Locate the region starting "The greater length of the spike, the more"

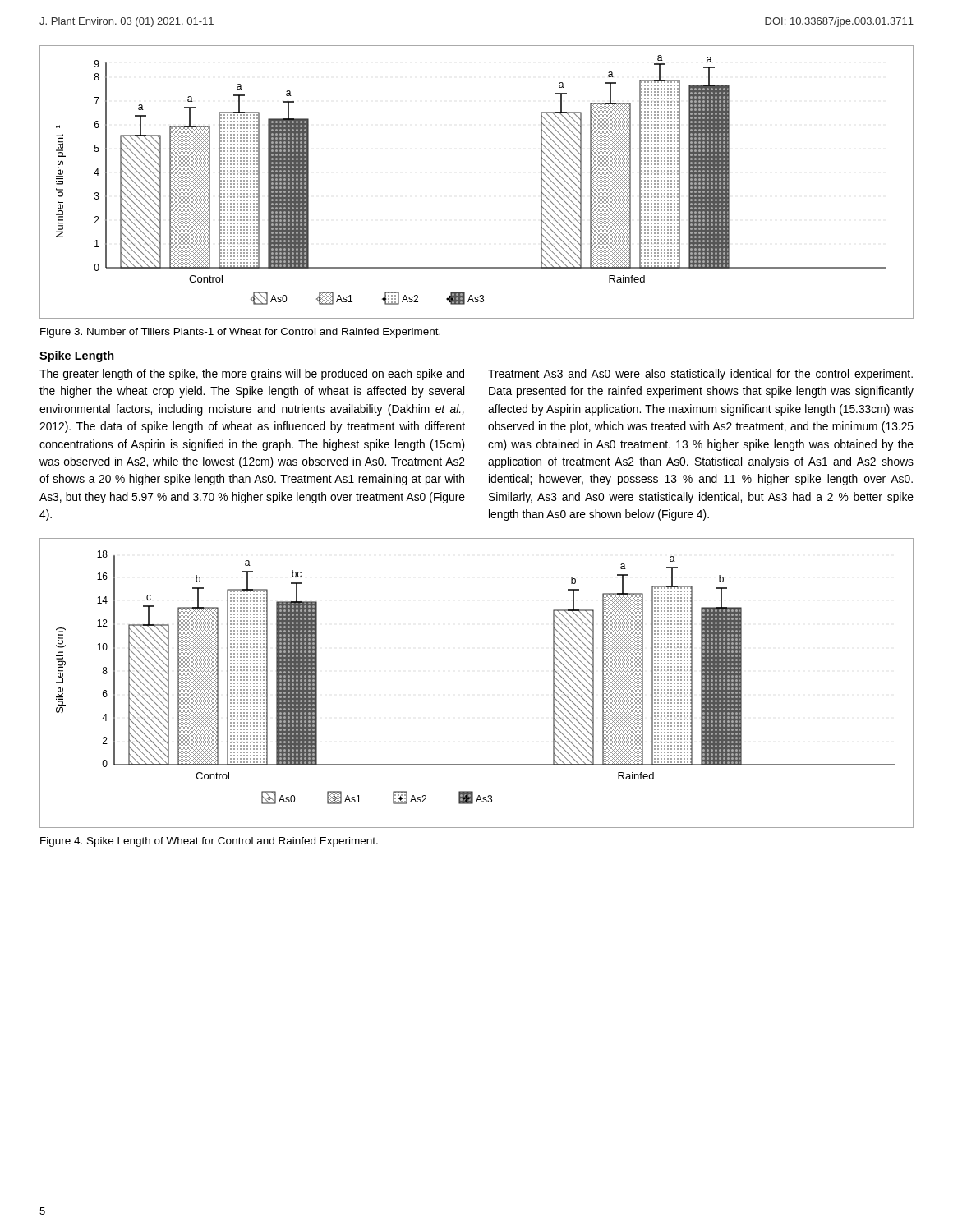coord(252,444)
